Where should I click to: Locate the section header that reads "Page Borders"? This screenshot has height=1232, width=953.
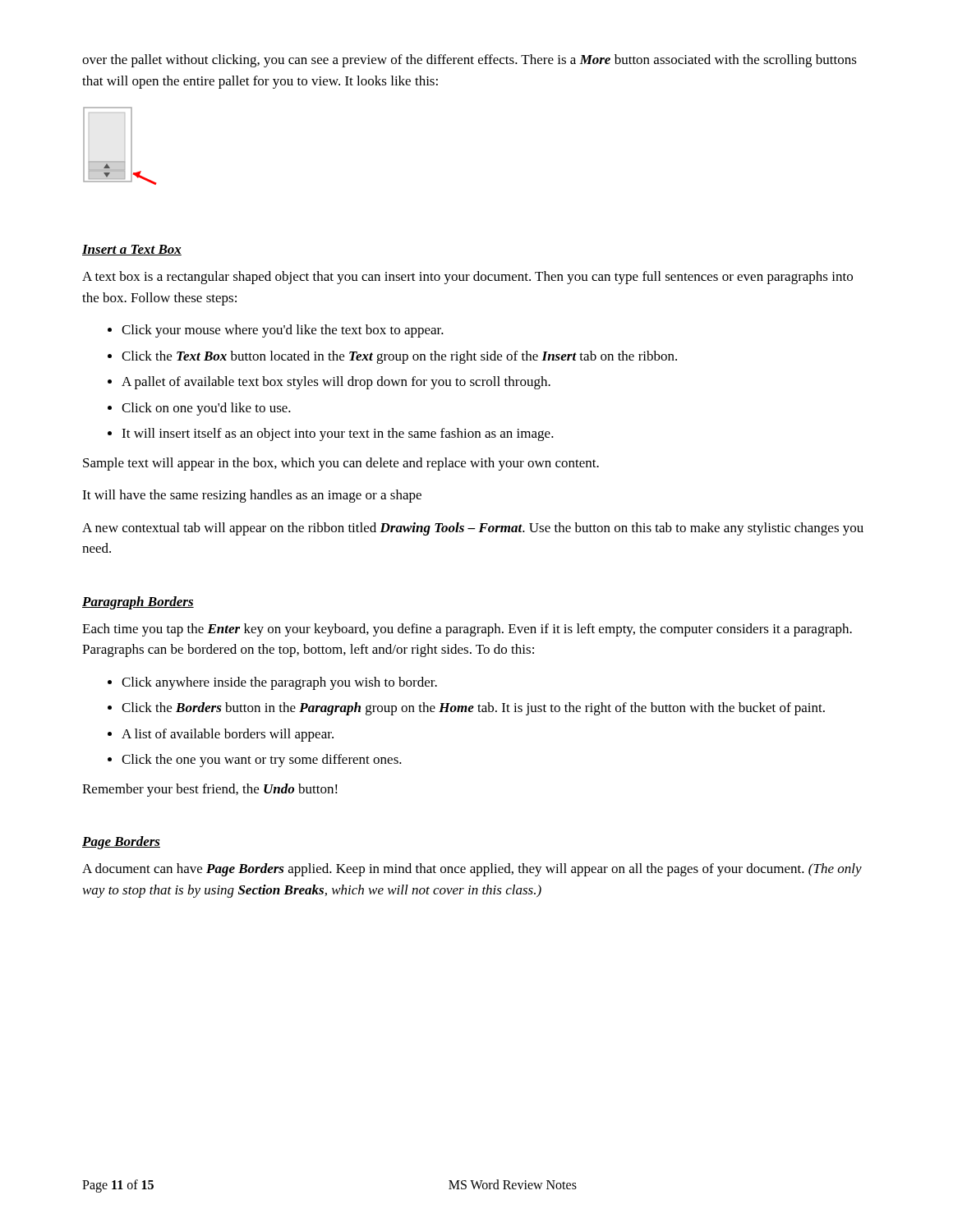[121, 842]
